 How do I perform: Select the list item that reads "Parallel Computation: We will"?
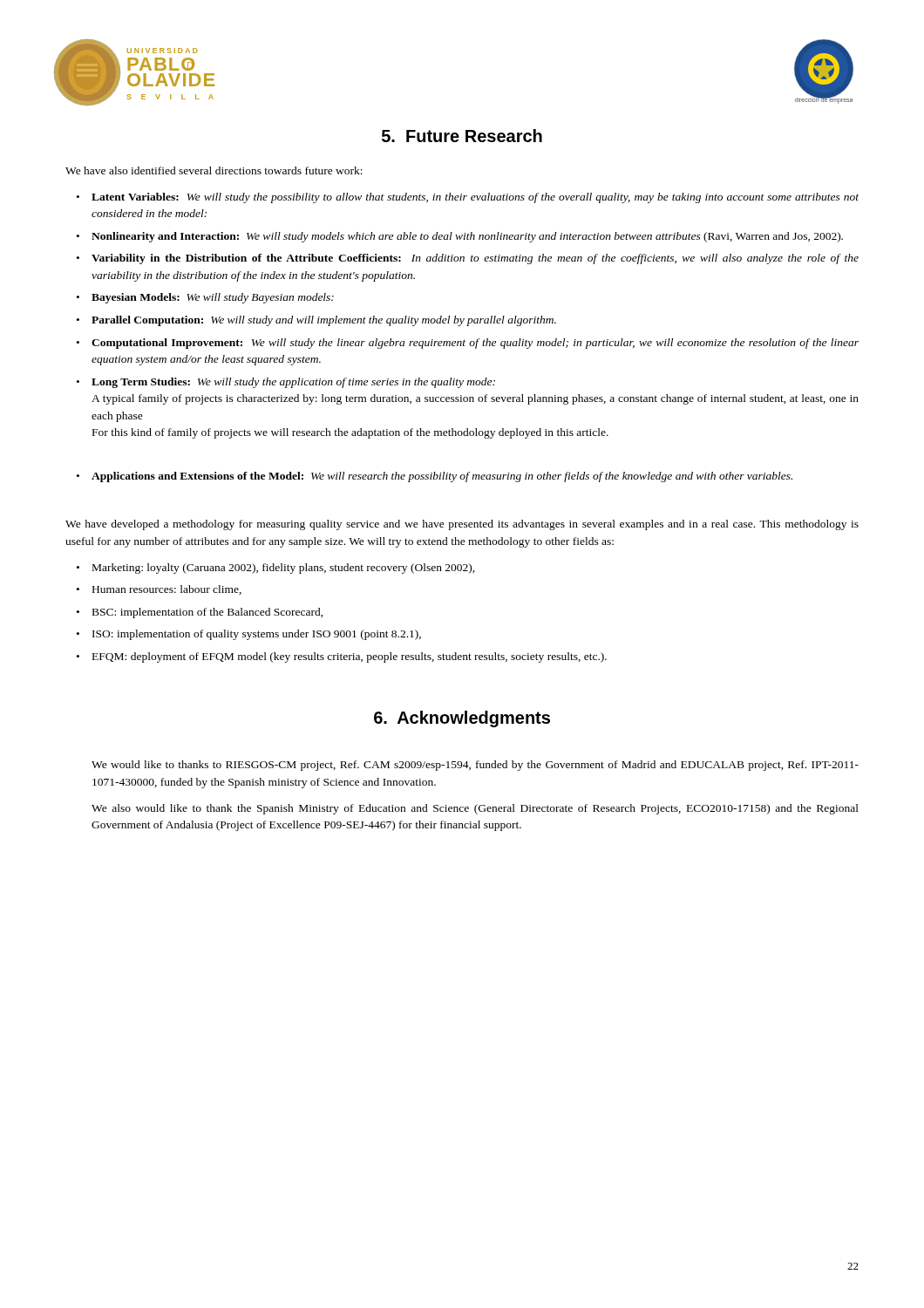(x=324, y=320)
